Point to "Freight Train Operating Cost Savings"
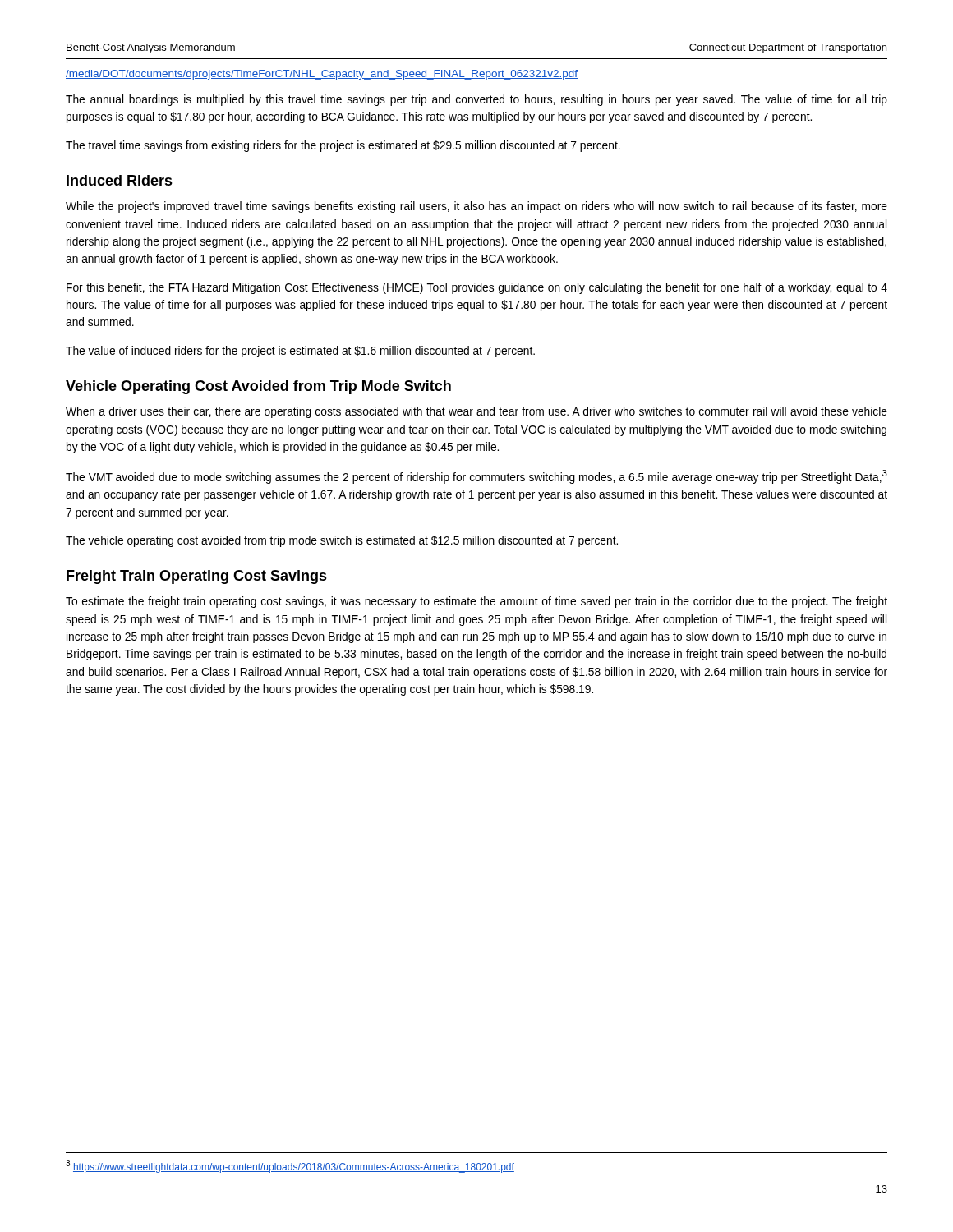 pos(196,576)
